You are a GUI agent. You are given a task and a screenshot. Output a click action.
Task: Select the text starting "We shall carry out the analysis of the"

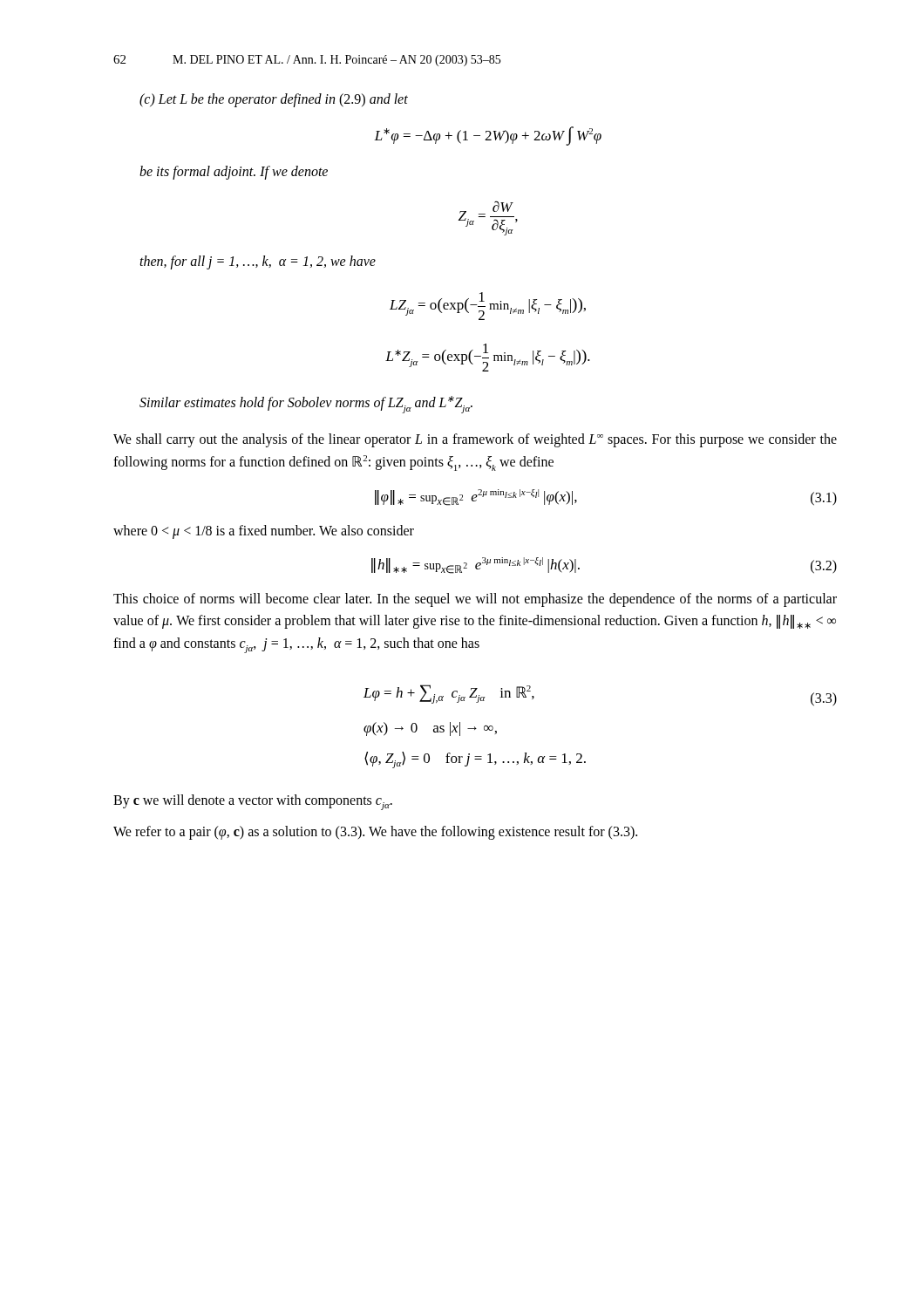(x=475, y=451)
